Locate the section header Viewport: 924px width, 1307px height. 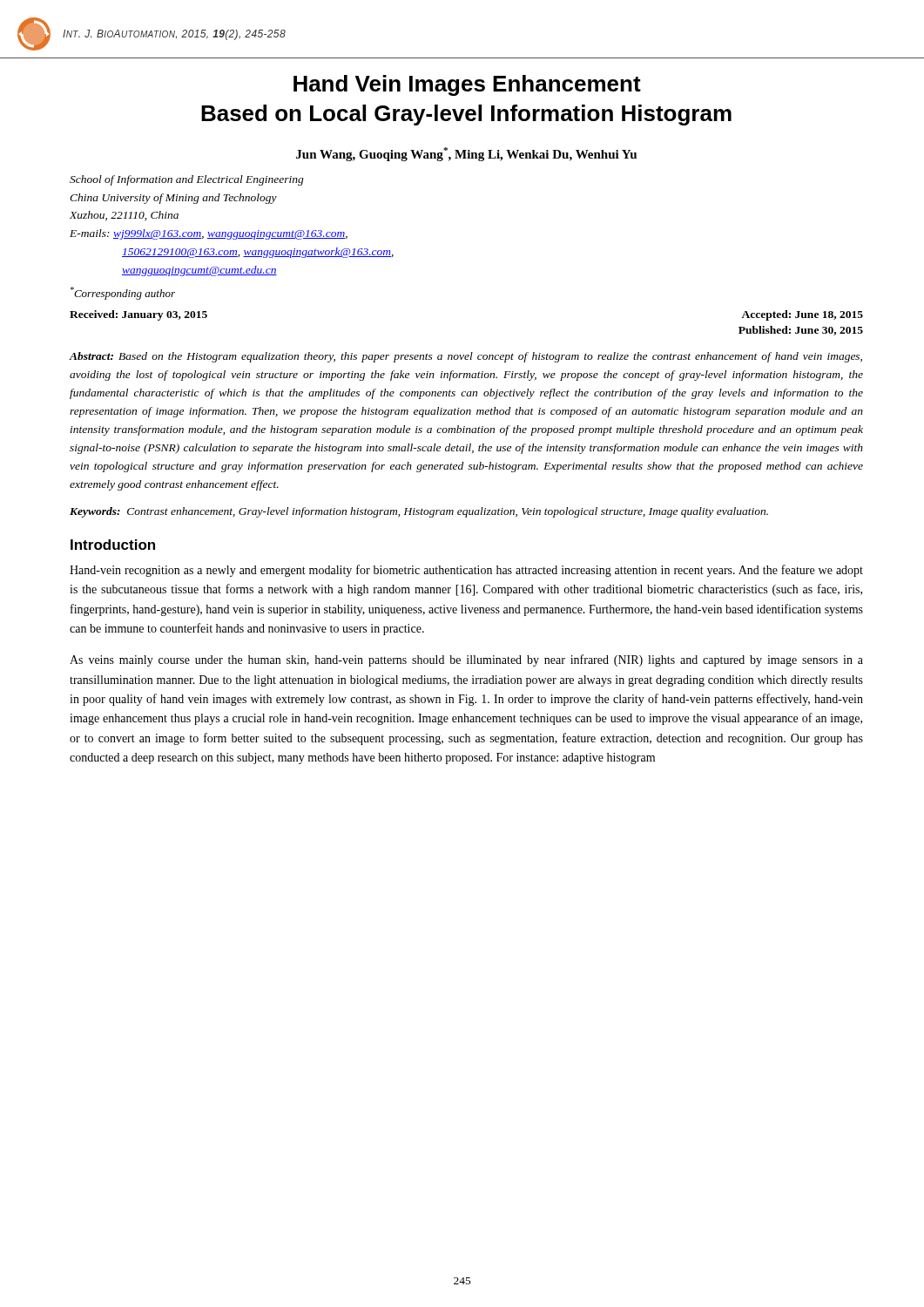(x=113, y=545)
